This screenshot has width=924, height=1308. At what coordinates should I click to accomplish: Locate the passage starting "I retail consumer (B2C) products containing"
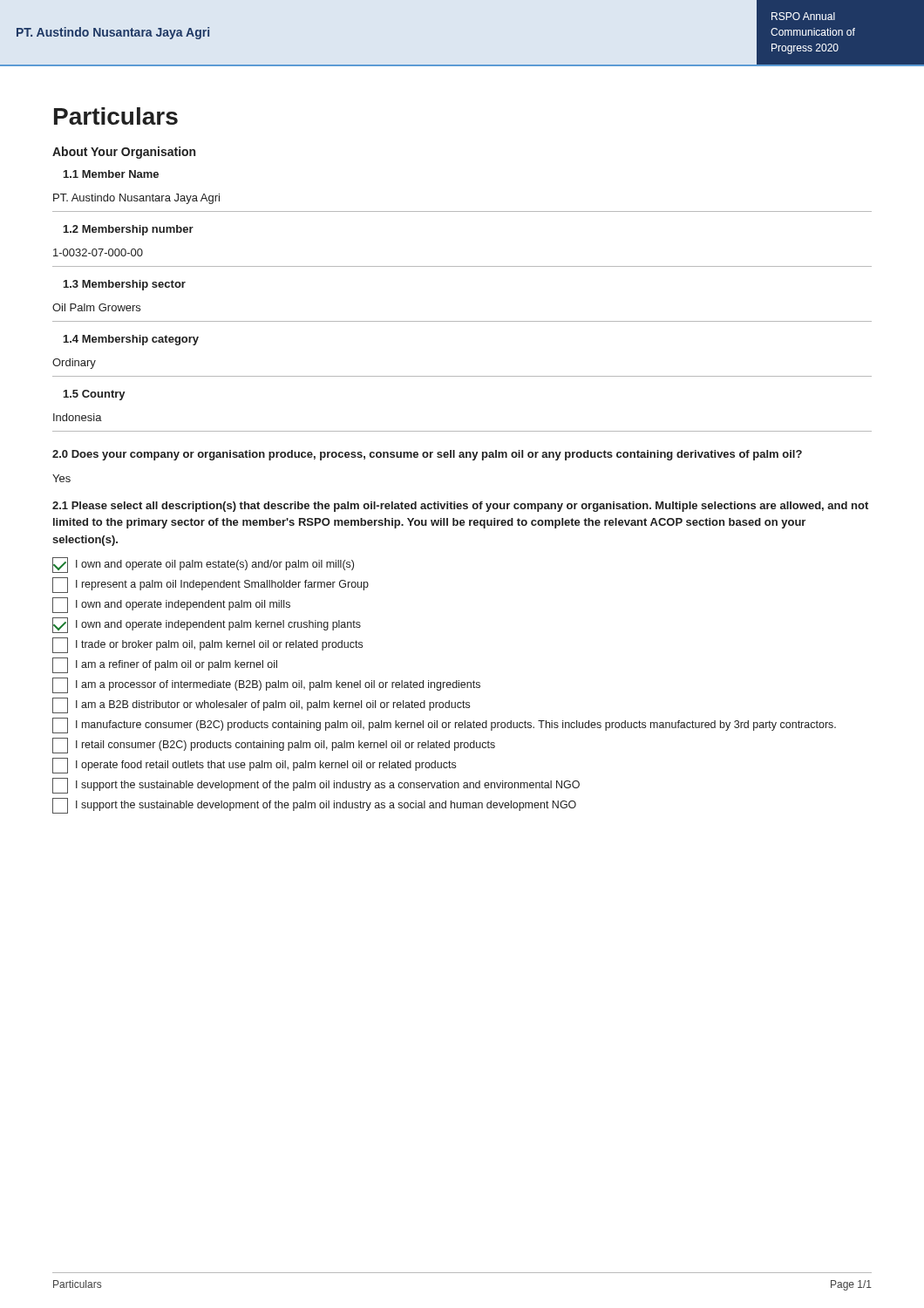point(274,746)
